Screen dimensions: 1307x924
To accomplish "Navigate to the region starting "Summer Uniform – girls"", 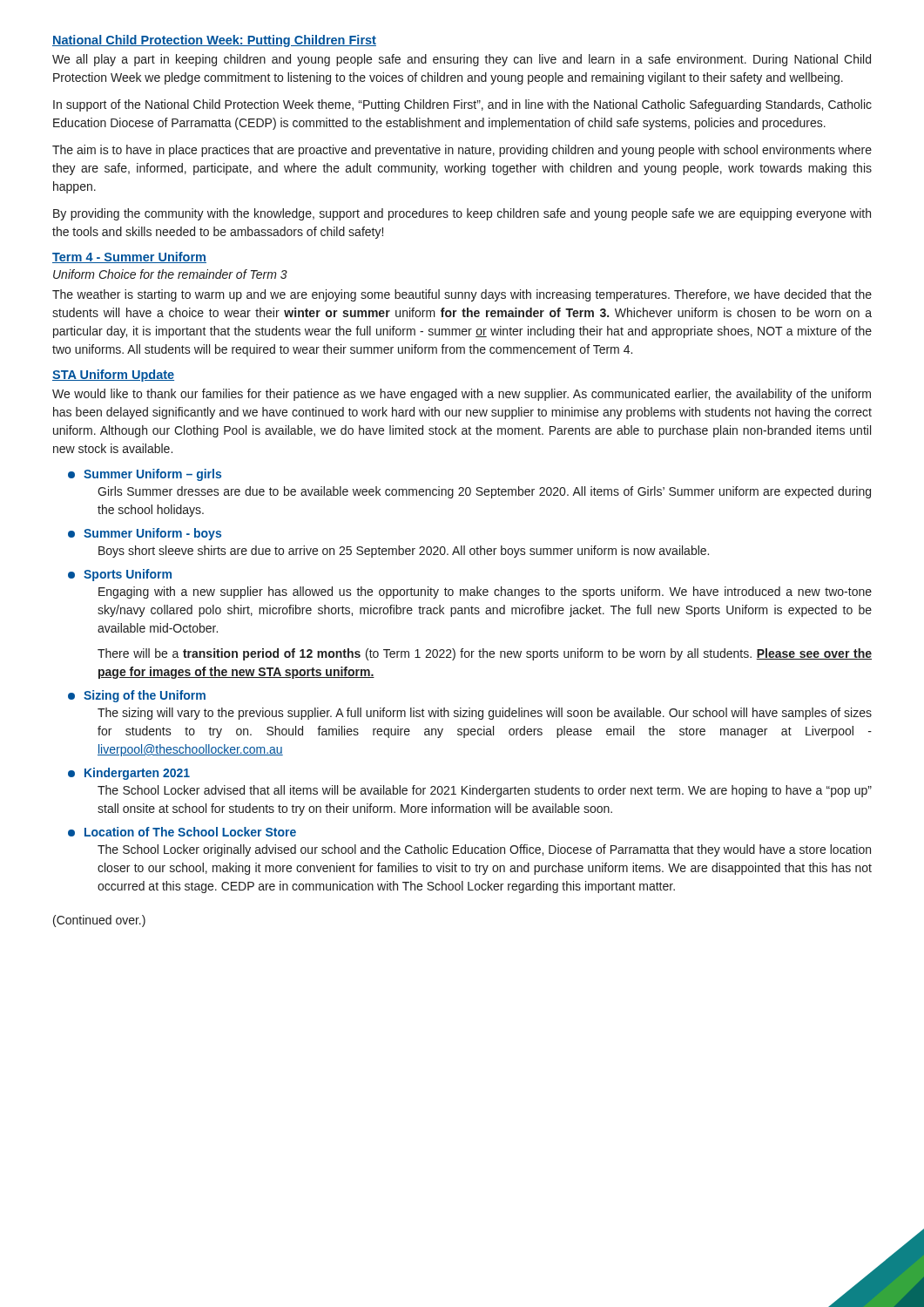I will tap(462, 493).
